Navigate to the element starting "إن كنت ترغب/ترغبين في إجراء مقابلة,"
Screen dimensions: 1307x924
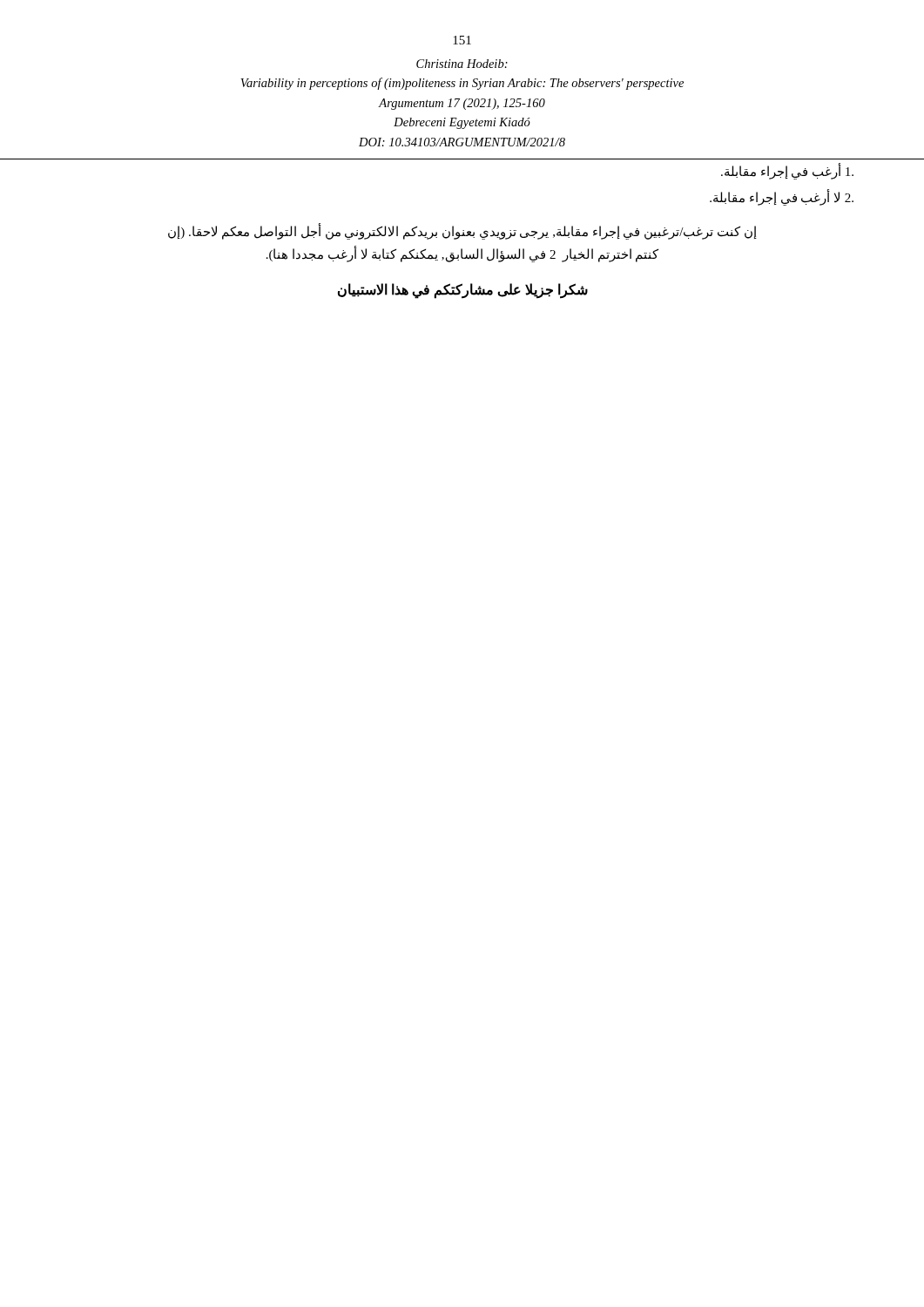pos(462,243)
